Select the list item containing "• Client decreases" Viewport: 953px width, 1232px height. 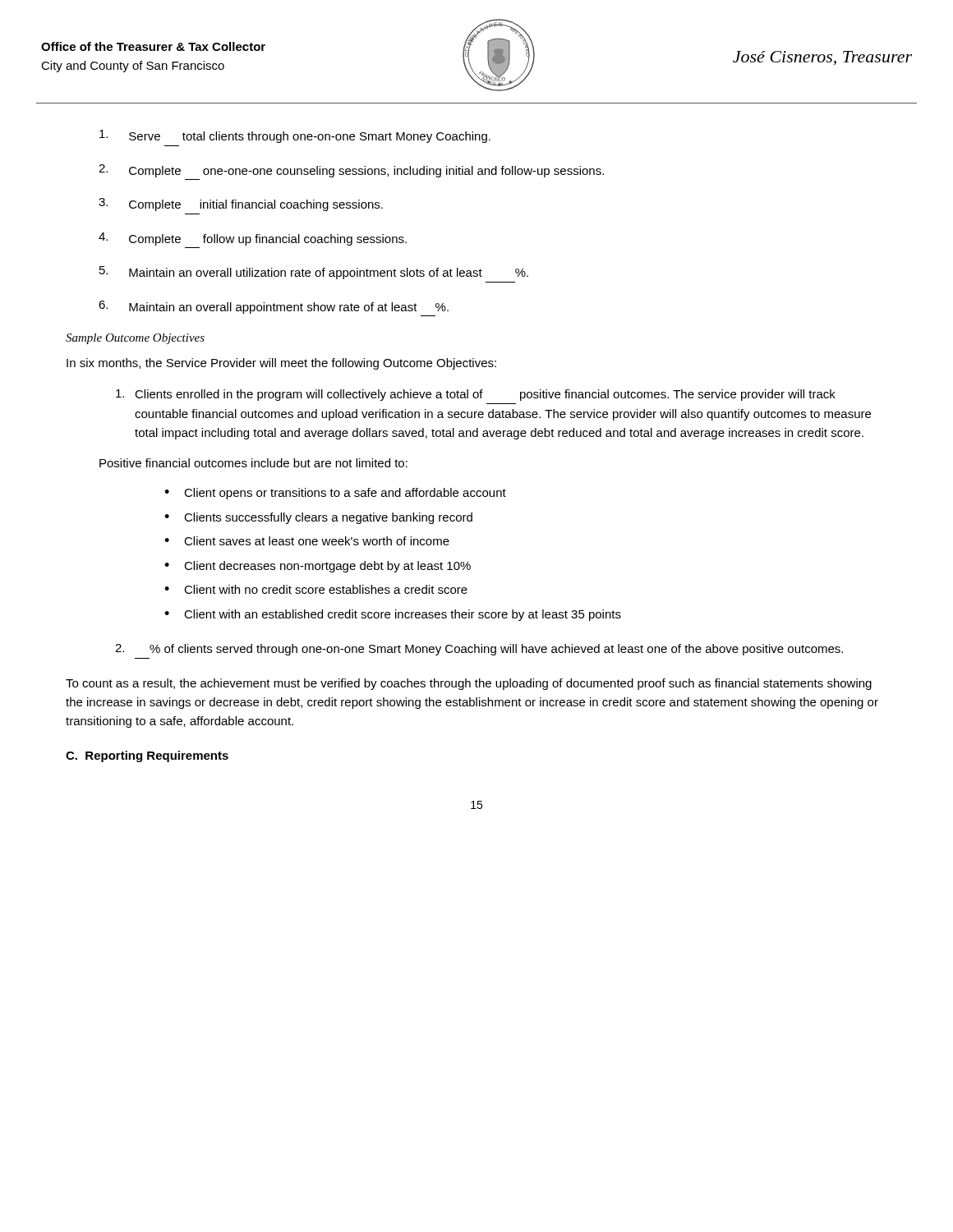point(318,566)
